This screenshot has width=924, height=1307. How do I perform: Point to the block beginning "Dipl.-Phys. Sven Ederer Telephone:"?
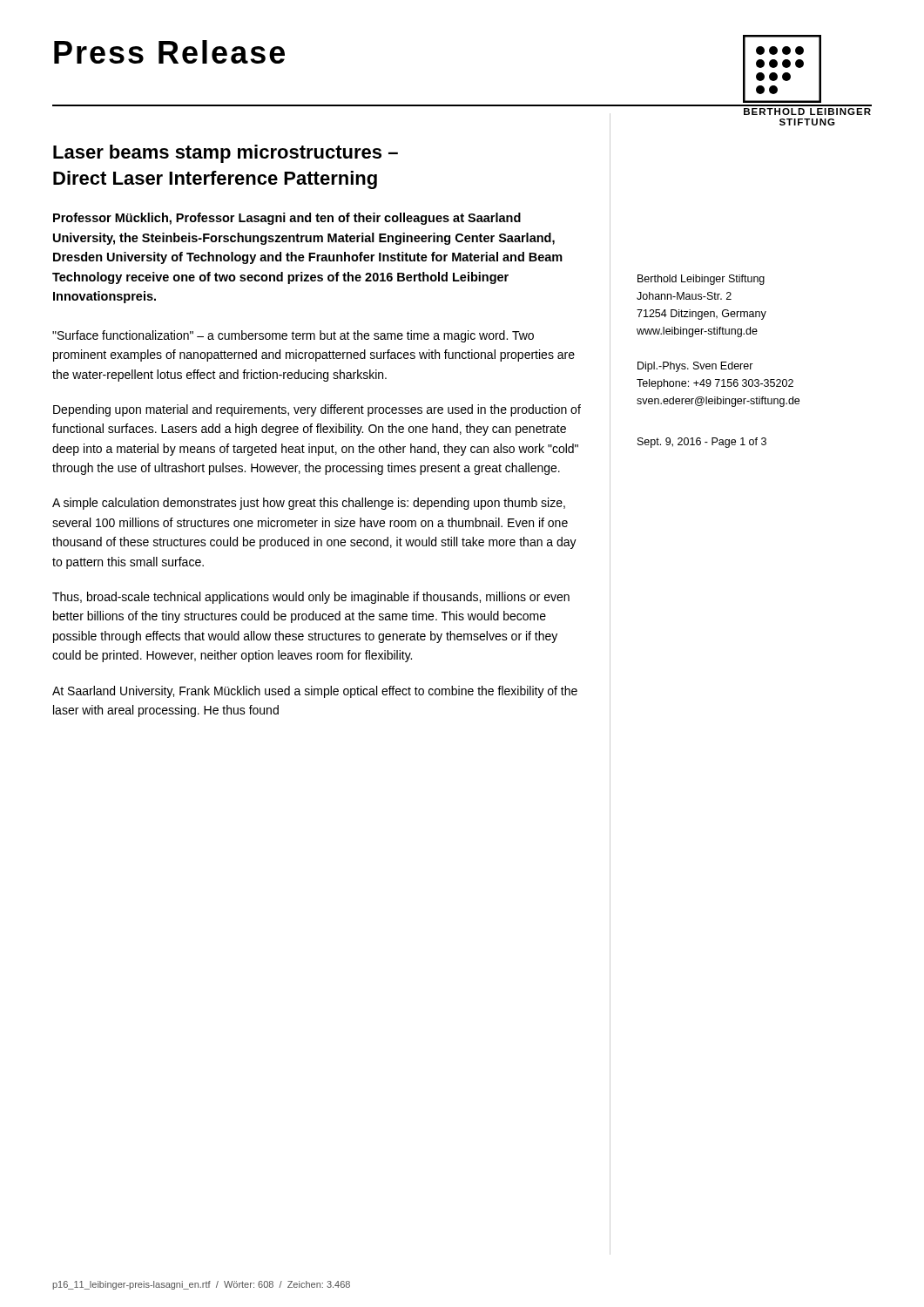[718, 383]
